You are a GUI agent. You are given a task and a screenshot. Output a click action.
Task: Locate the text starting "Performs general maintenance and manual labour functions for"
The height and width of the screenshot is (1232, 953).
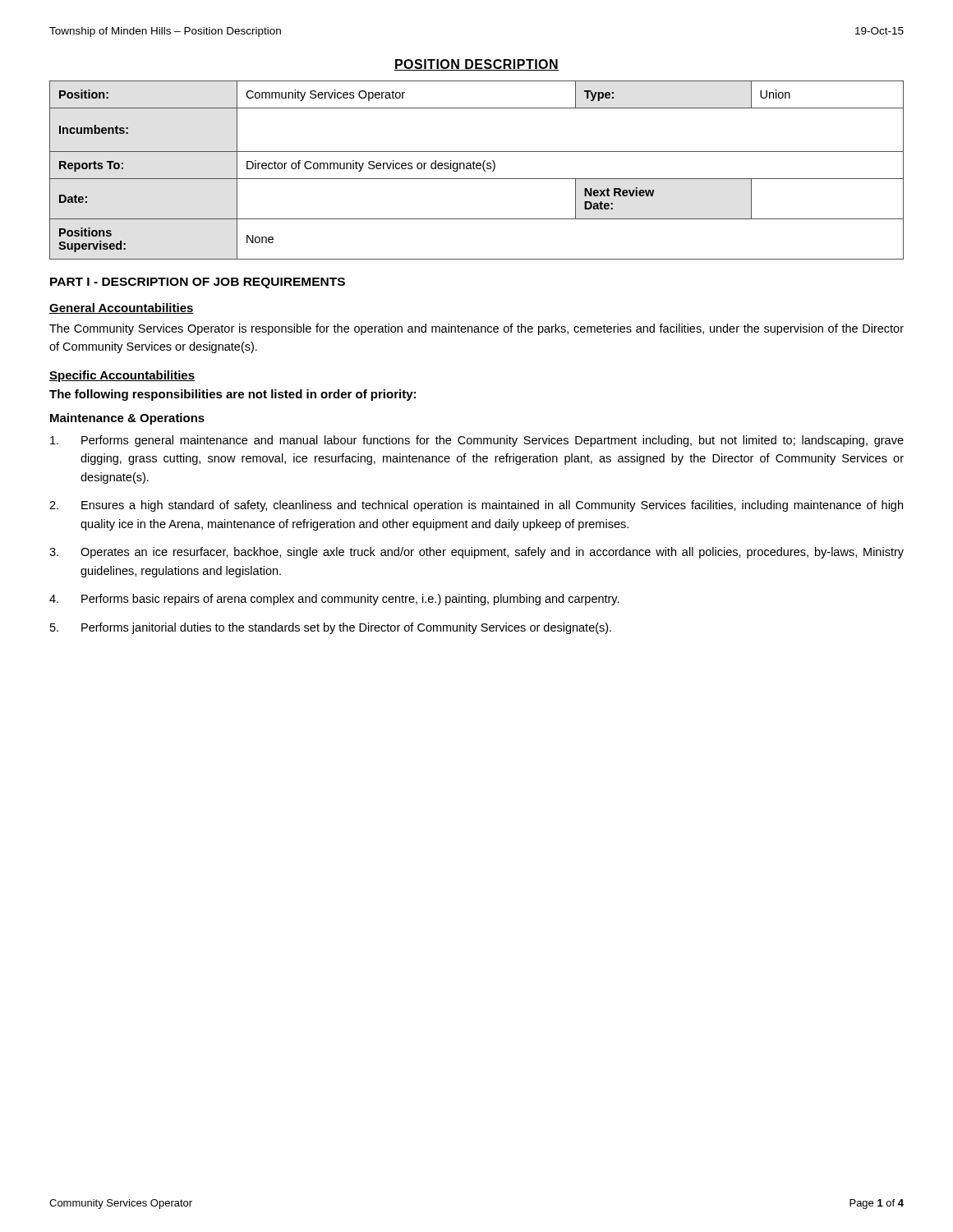tap(476, 459)
